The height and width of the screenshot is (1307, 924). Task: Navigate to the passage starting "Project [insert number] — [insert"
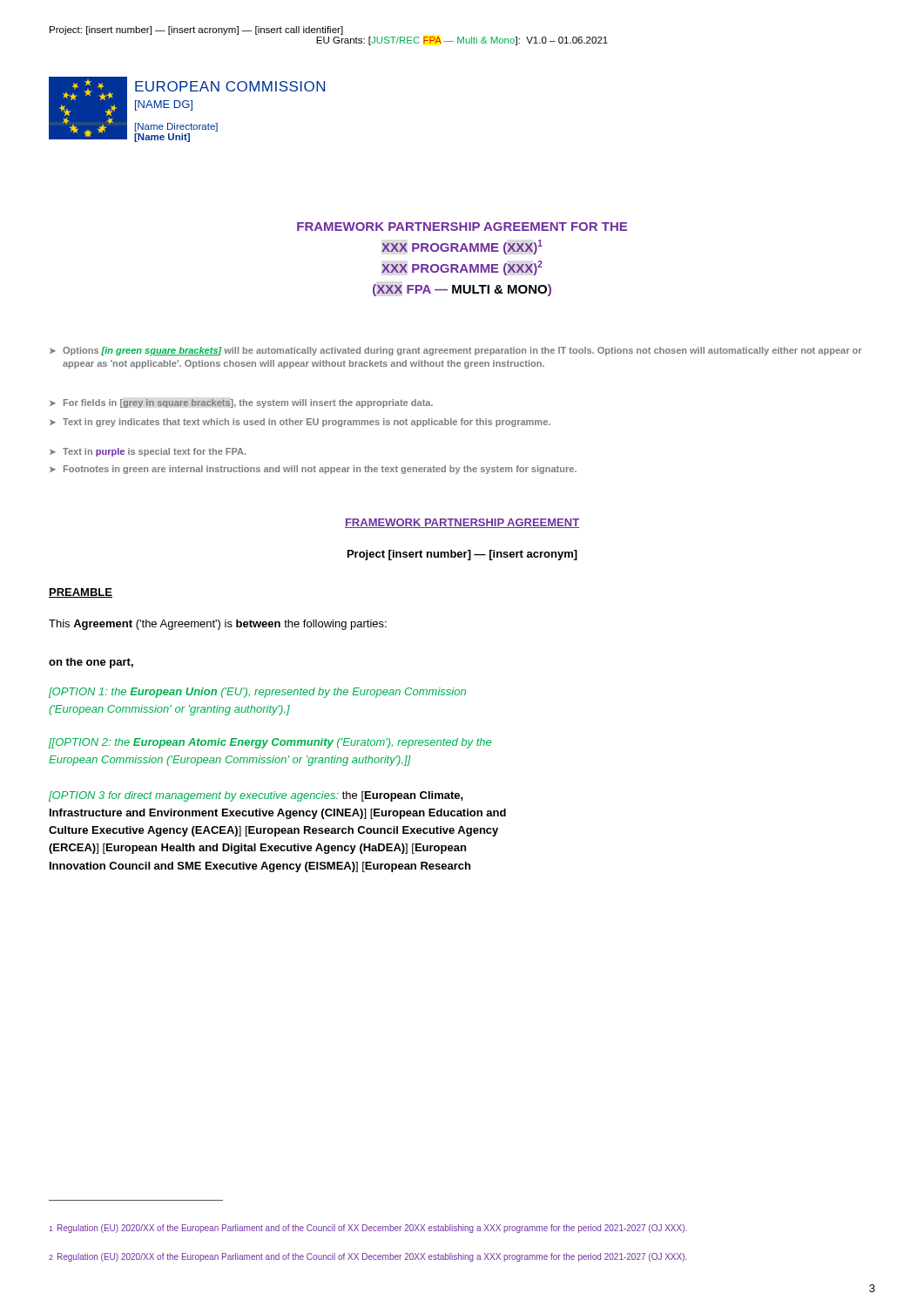point(462,554)
